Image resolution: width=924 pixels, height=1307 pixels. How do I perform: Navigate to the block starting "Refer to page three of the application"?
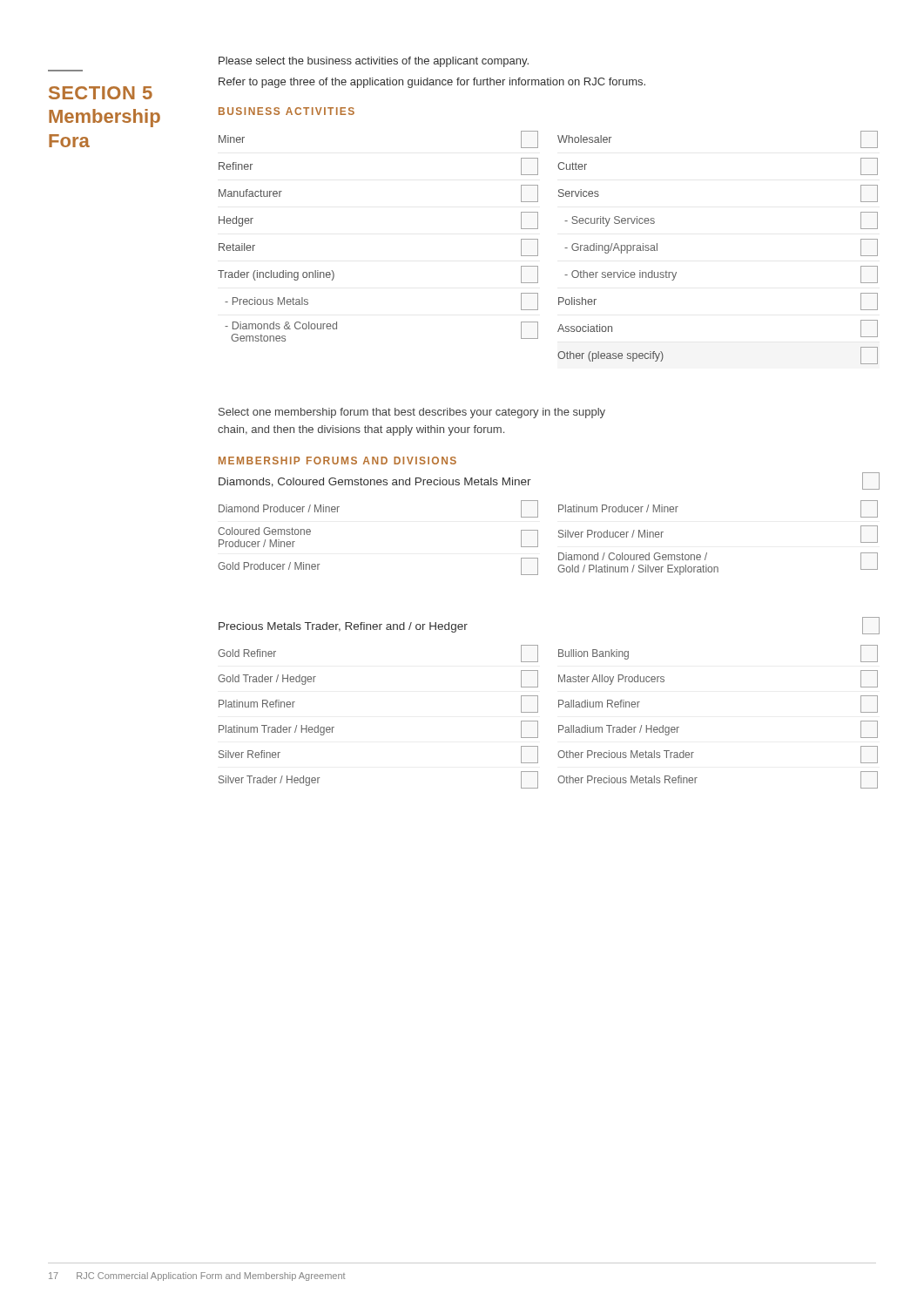432,81
